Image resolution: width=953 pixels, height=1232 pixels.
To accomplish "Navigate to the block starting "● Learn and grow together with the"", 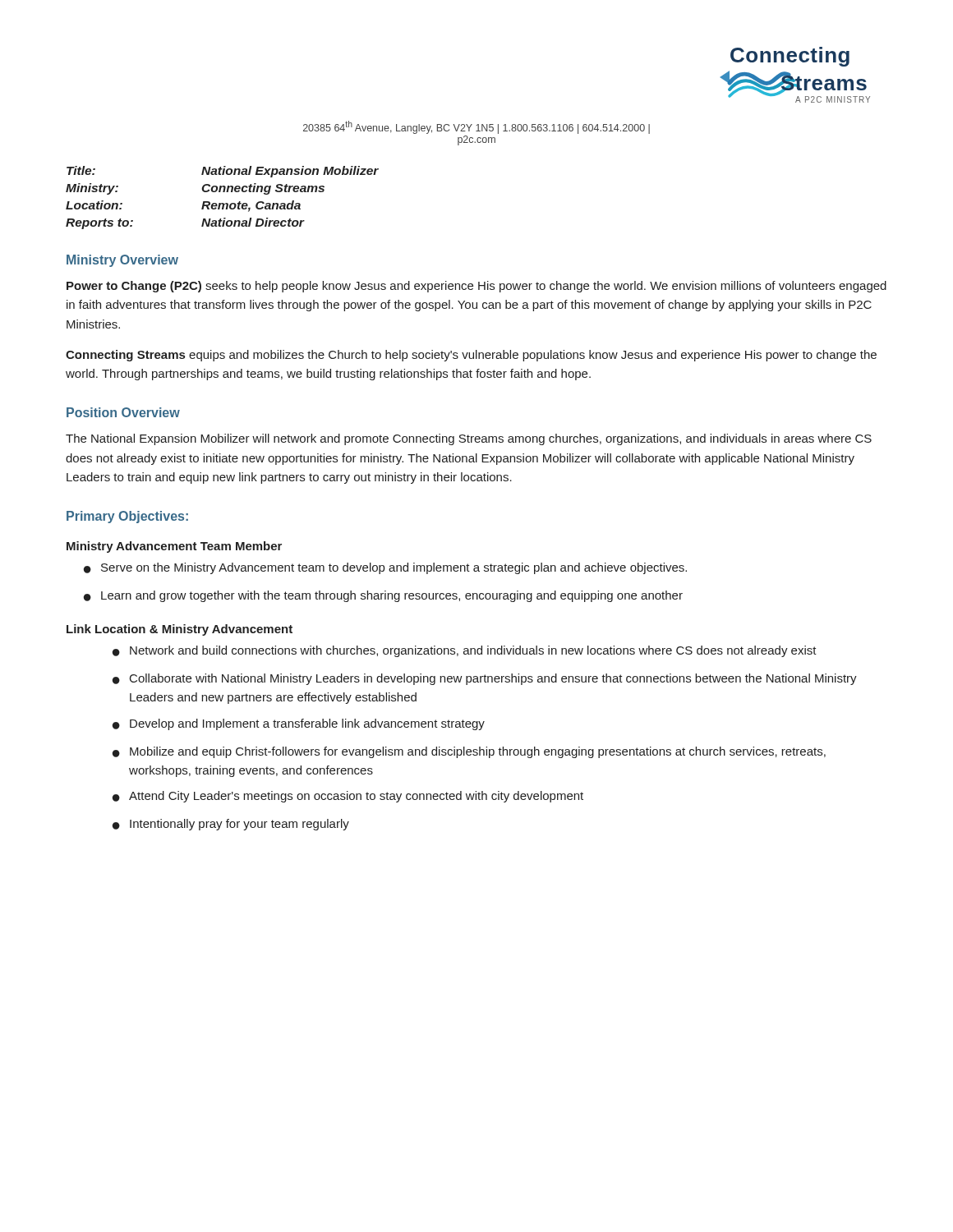I will (x=382, y=596).
